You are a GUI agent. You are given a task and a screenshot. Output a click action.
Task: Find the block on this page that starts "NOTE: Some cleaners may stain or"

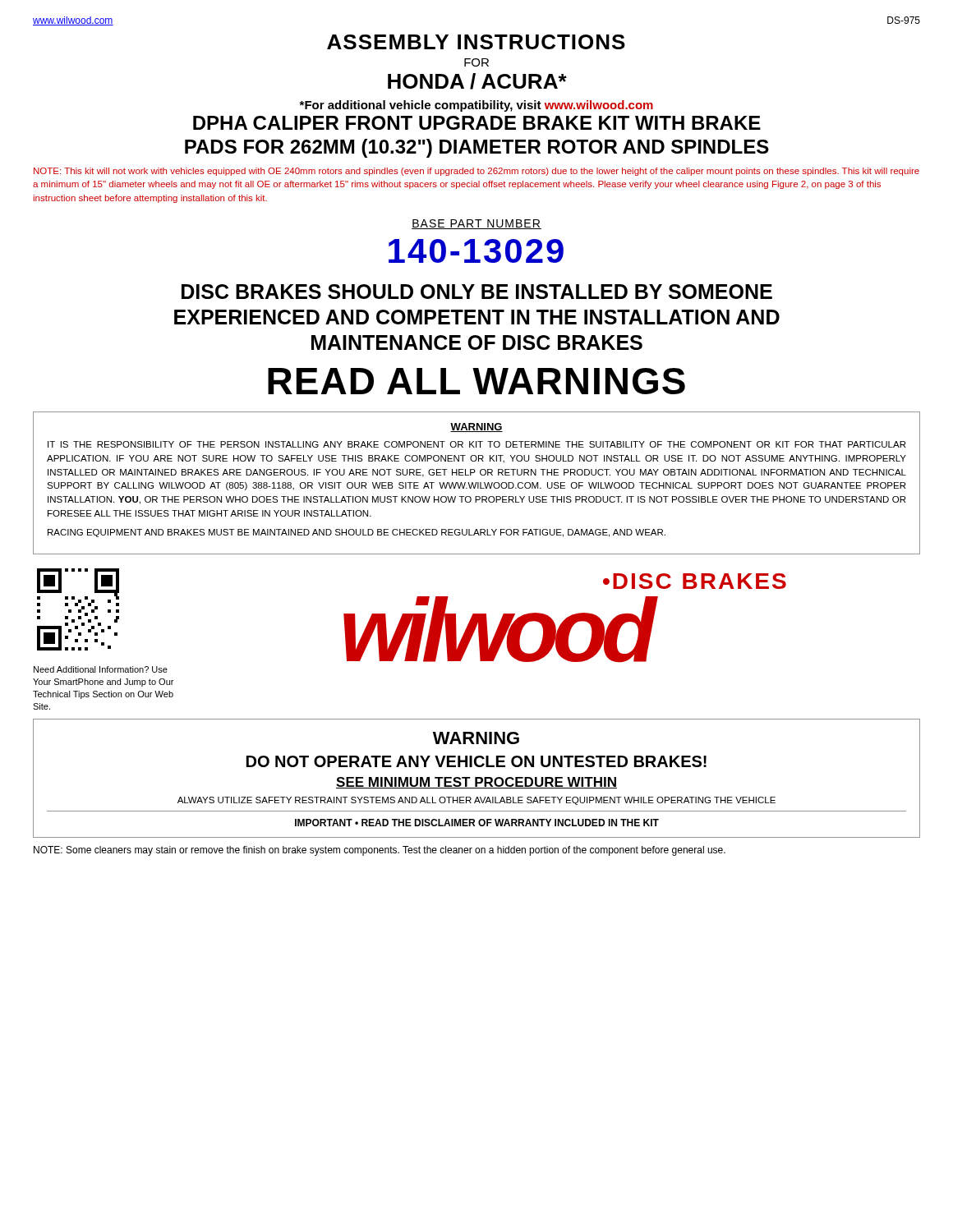379,850
